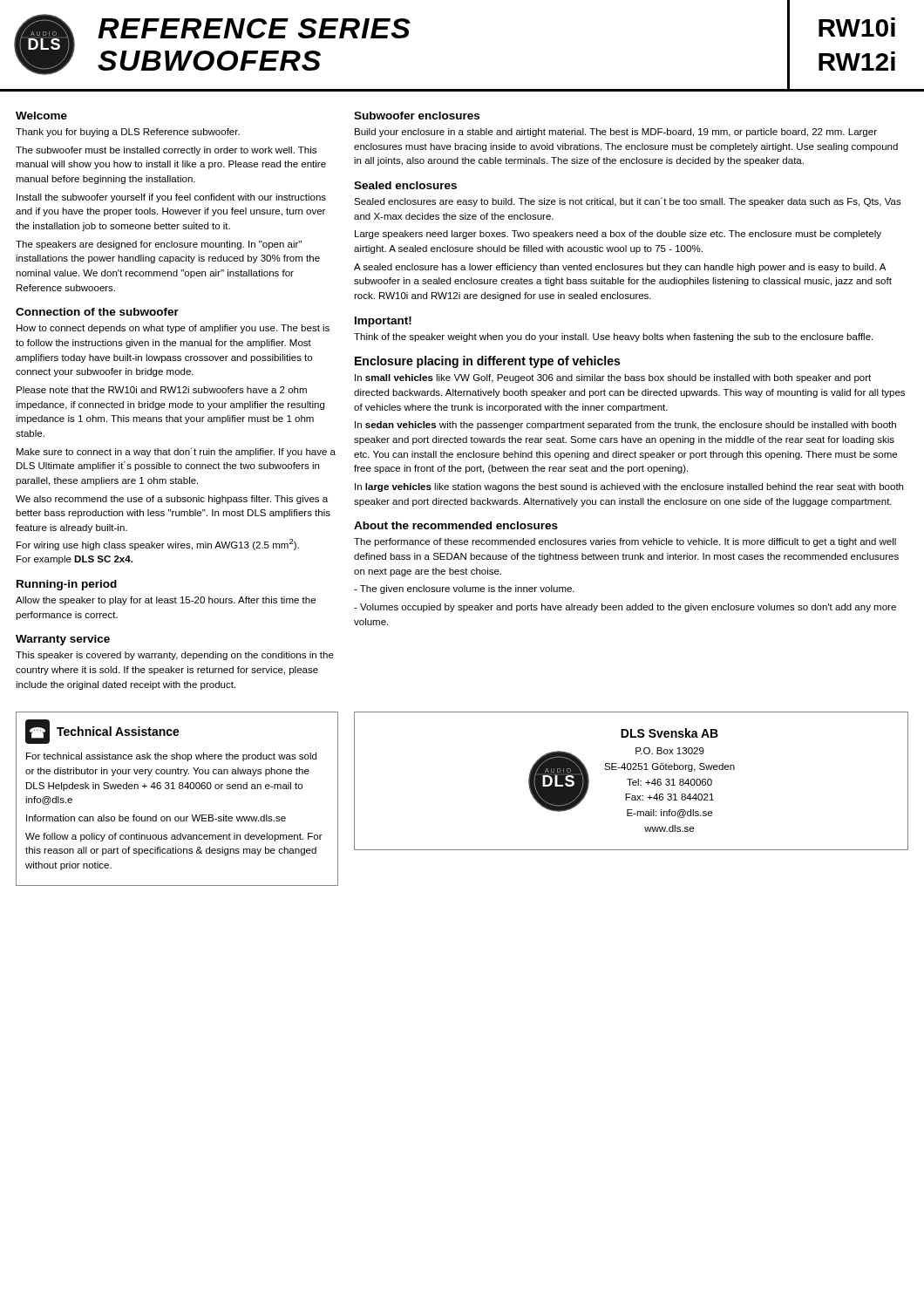
Task: Where does it say "Subwoofer enclosures"?
Action: 417,115
